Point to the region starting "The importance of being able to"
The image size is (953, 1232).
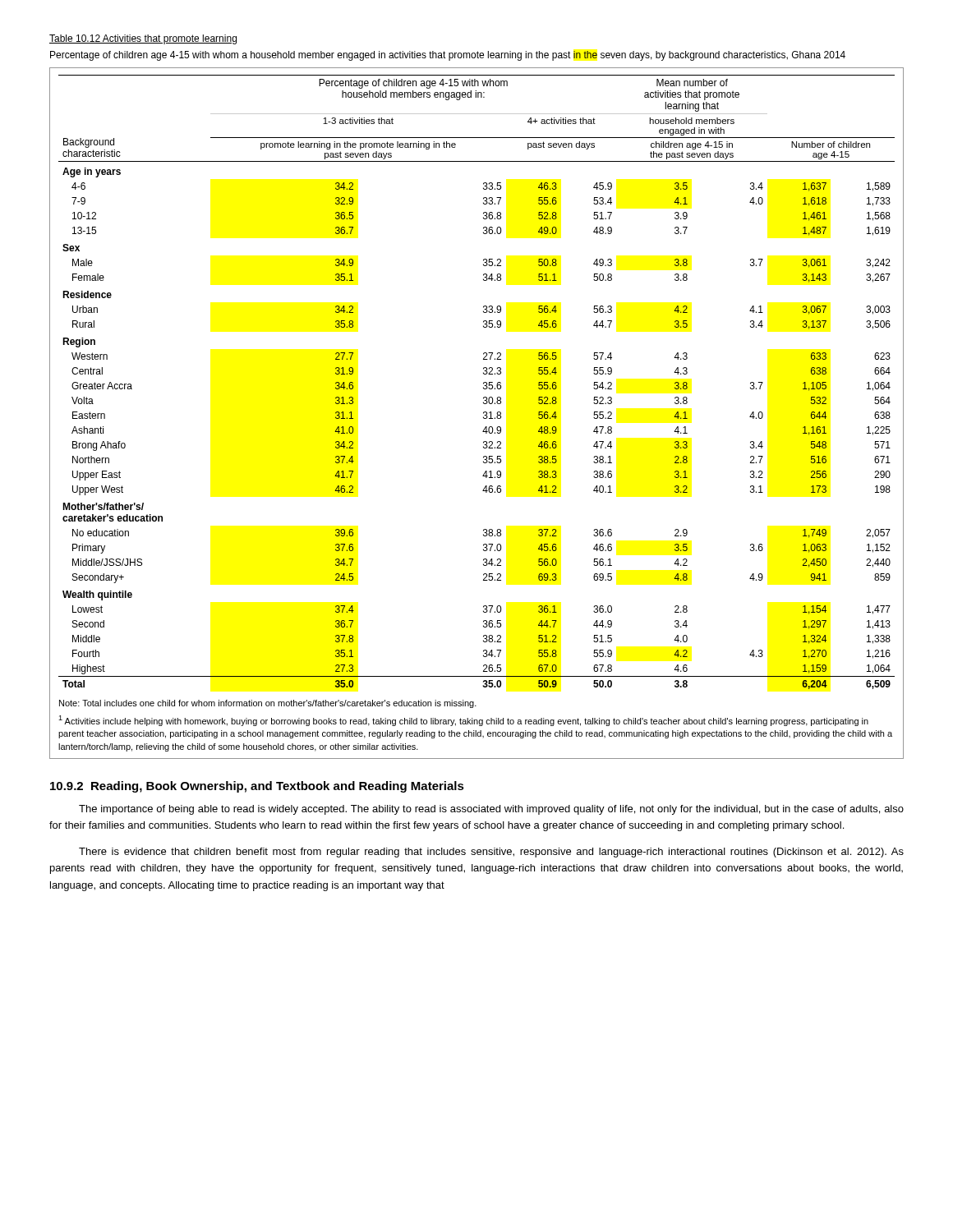coord(476,817)
